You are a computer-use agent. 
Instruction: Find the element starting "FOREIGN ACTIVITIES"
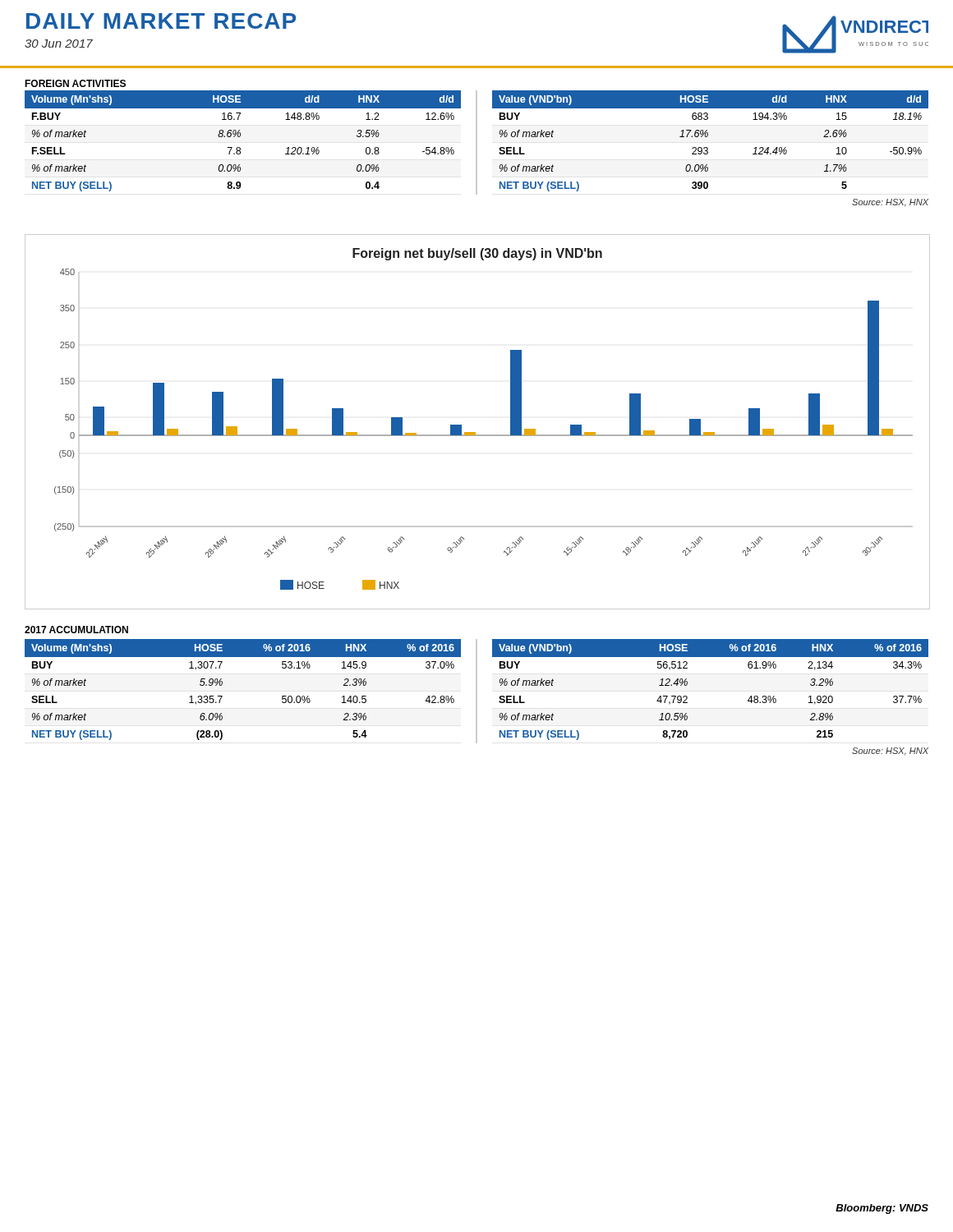pyautogui.click(x=75, y=84)
